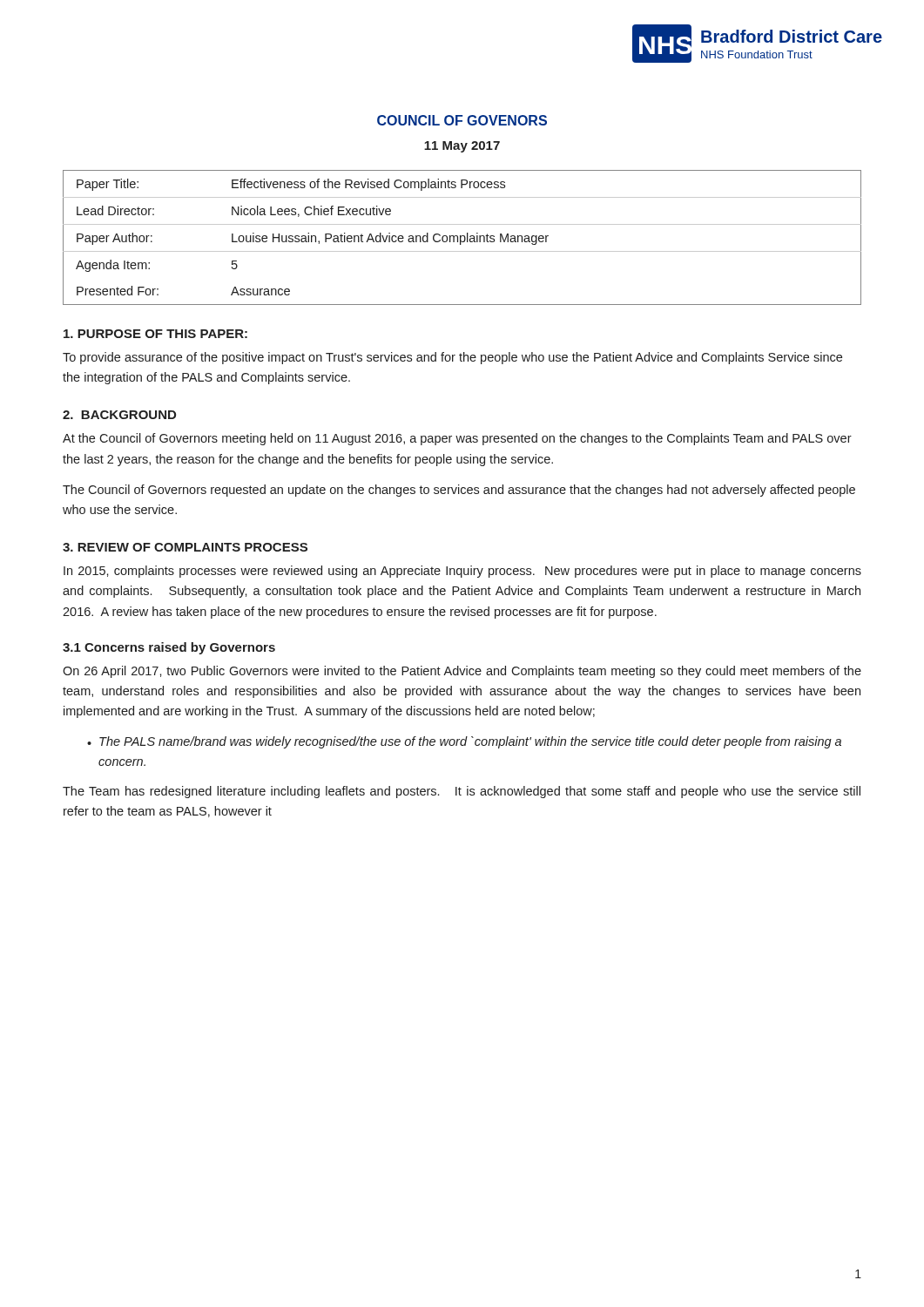924x1307 pixels.
Task: Locate the text "11 May 2017"
Action: [x=462, y=145]
